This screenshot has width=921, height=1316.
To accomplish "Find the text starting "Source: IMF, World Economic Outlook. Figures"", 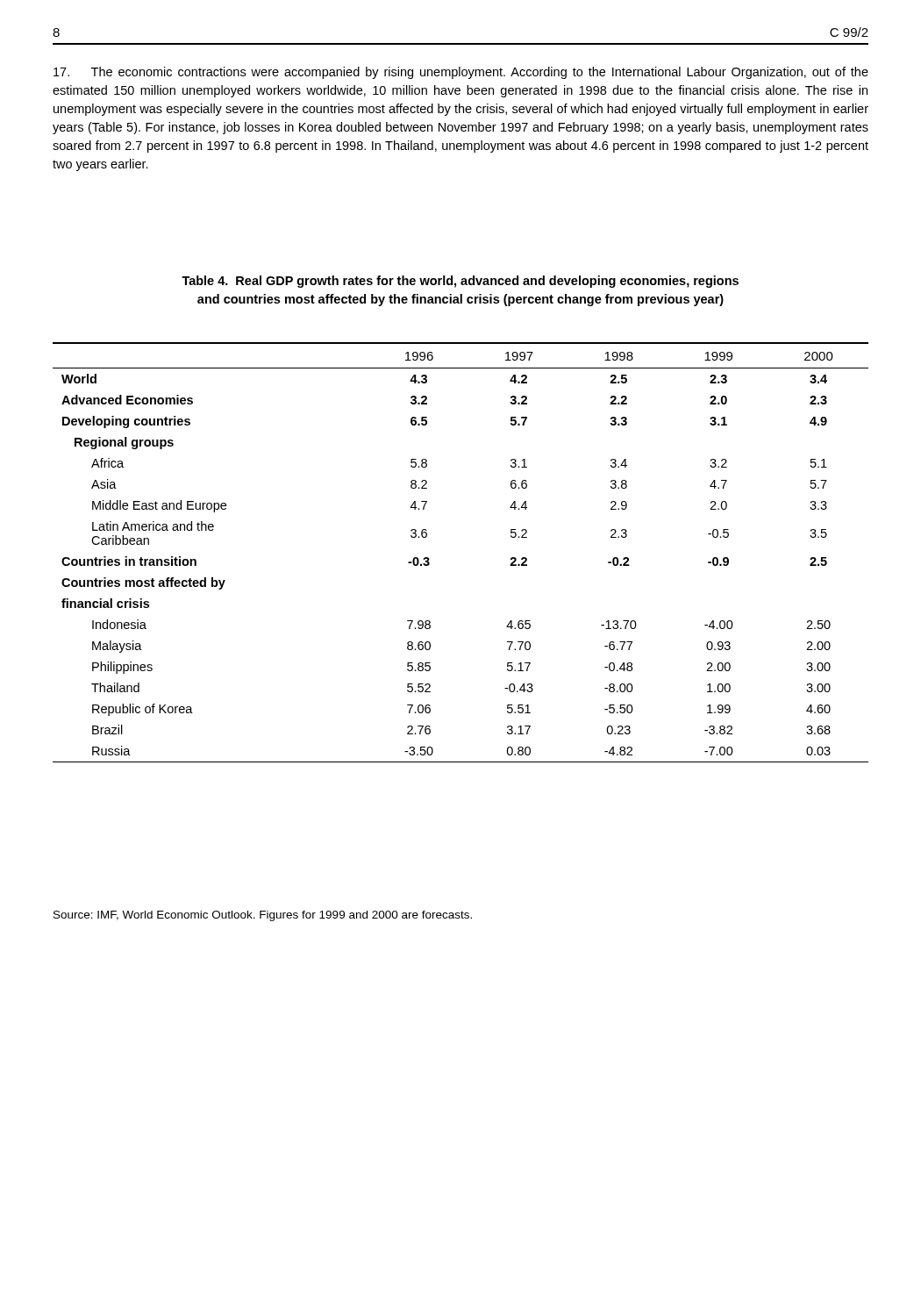I will pyautogui.click(x=263, y=915).
